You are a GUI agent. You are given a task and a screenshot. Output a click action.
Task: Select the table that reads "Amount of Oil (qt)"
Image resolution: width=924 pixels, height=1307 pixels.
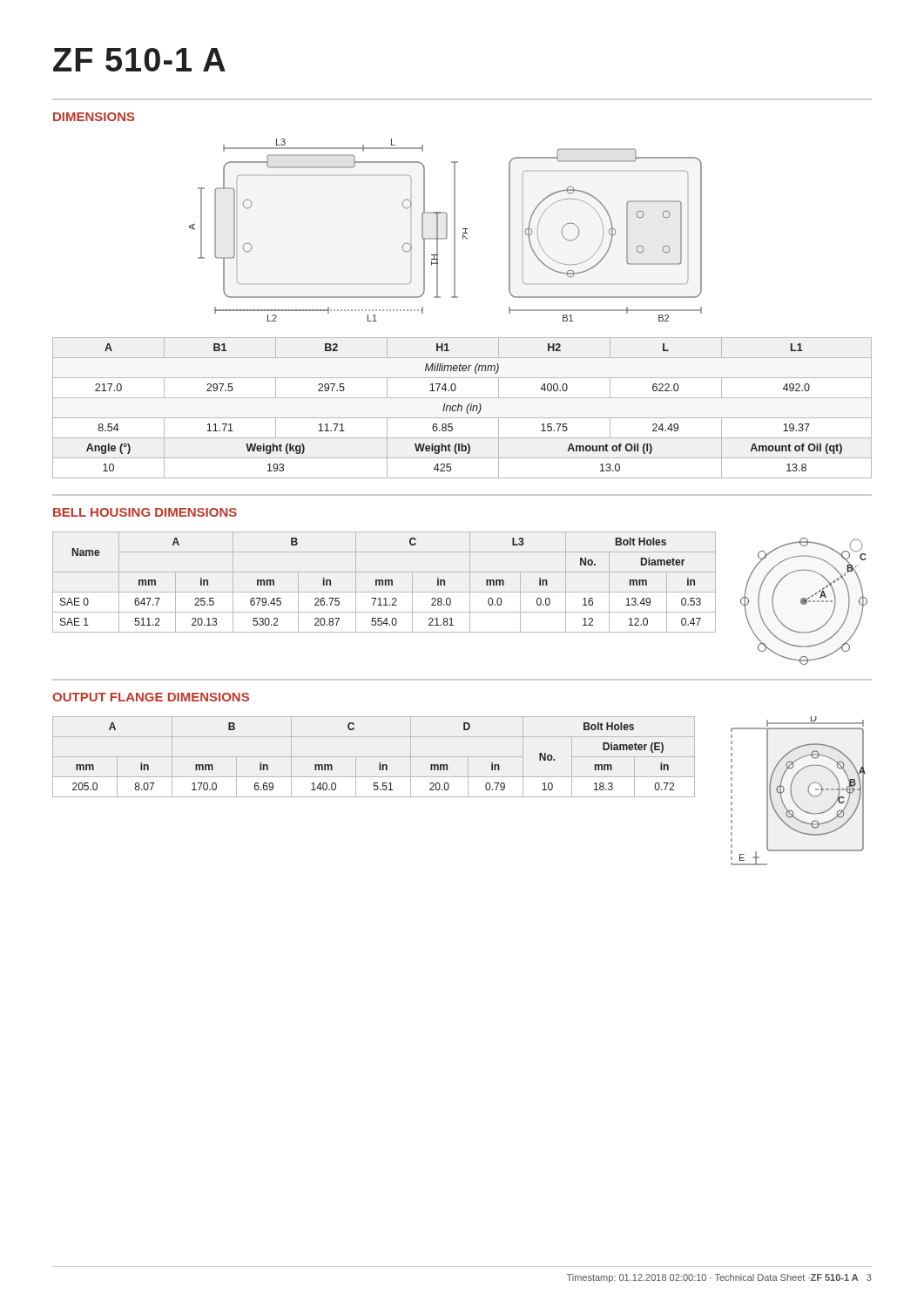pos(462,408)
